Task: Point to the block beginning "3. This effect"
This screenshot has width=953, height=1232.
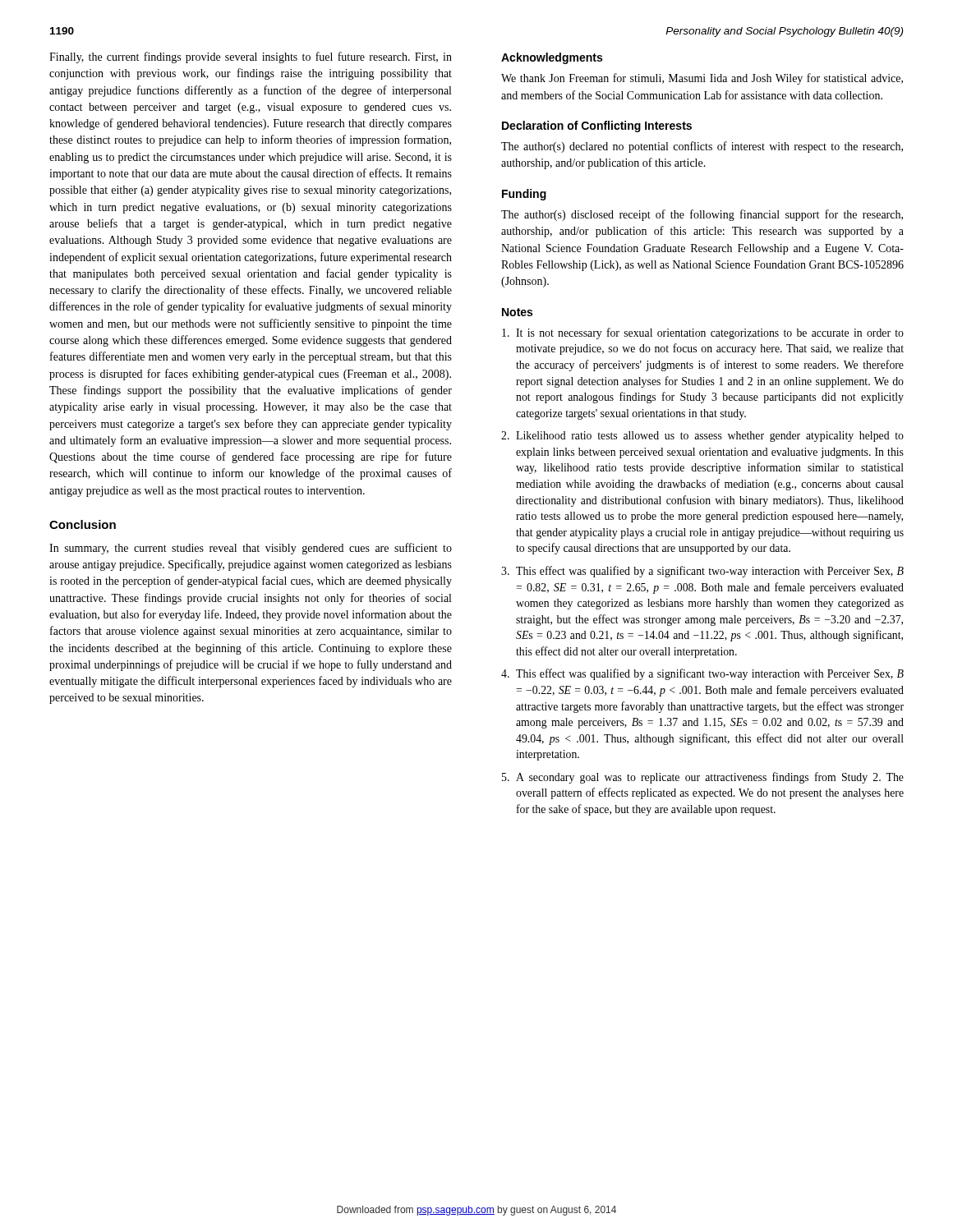Action: pos(702,612)
